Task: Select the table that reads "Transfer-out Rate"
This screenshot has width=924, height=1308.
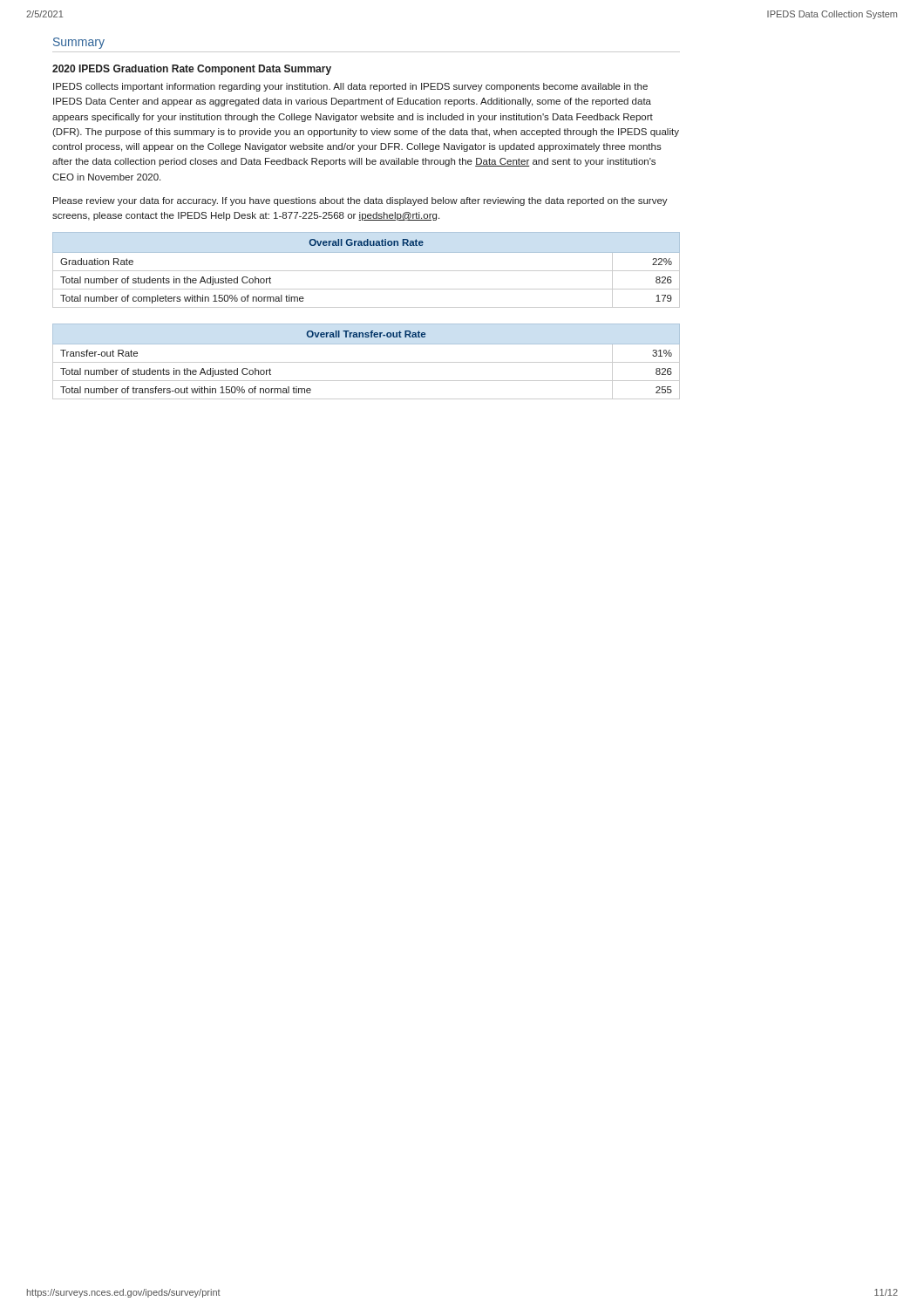Action: point(366,362)
